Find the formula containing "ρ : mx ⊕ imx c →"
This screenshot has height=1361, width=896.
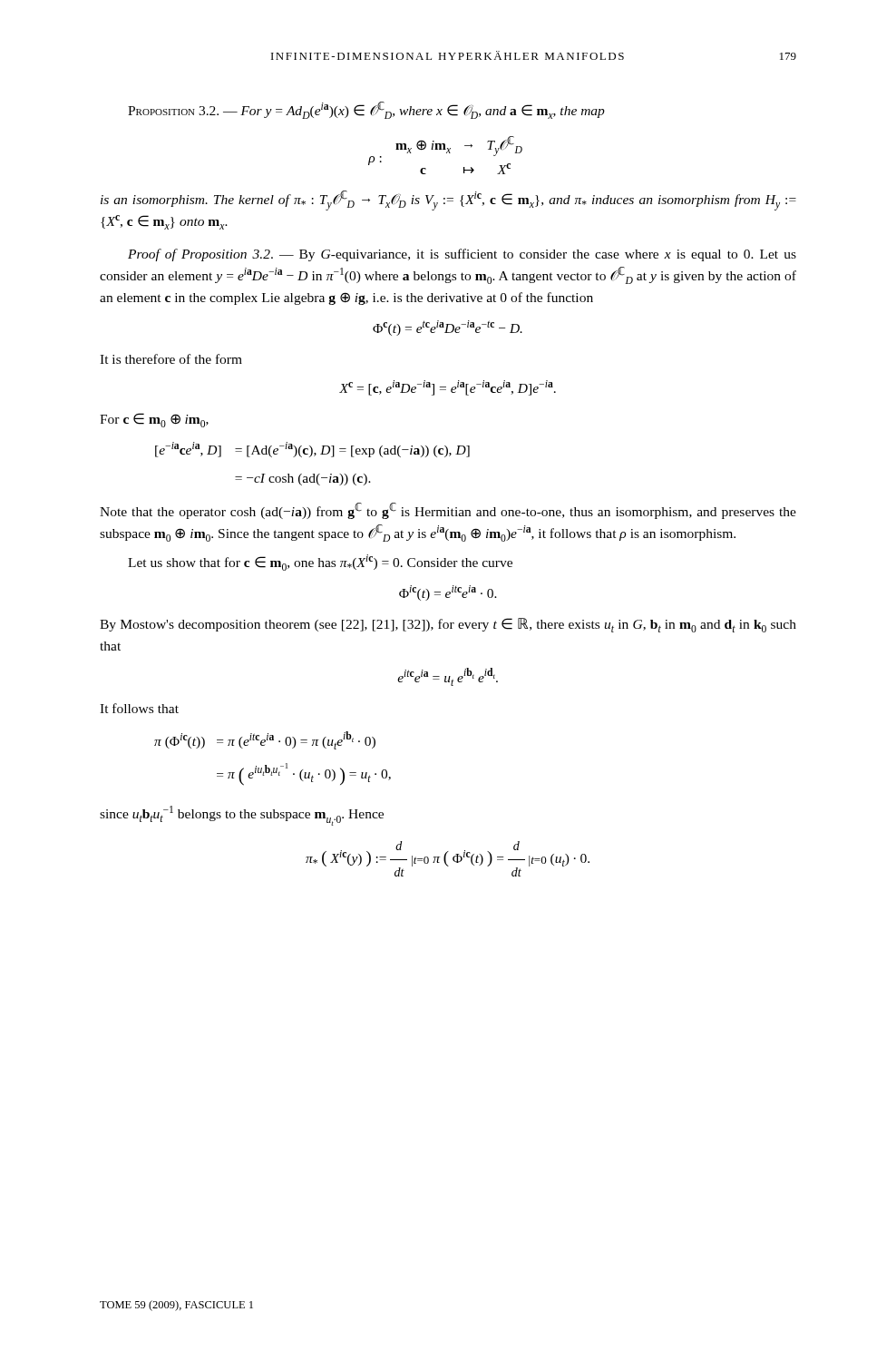pos(448,157)
